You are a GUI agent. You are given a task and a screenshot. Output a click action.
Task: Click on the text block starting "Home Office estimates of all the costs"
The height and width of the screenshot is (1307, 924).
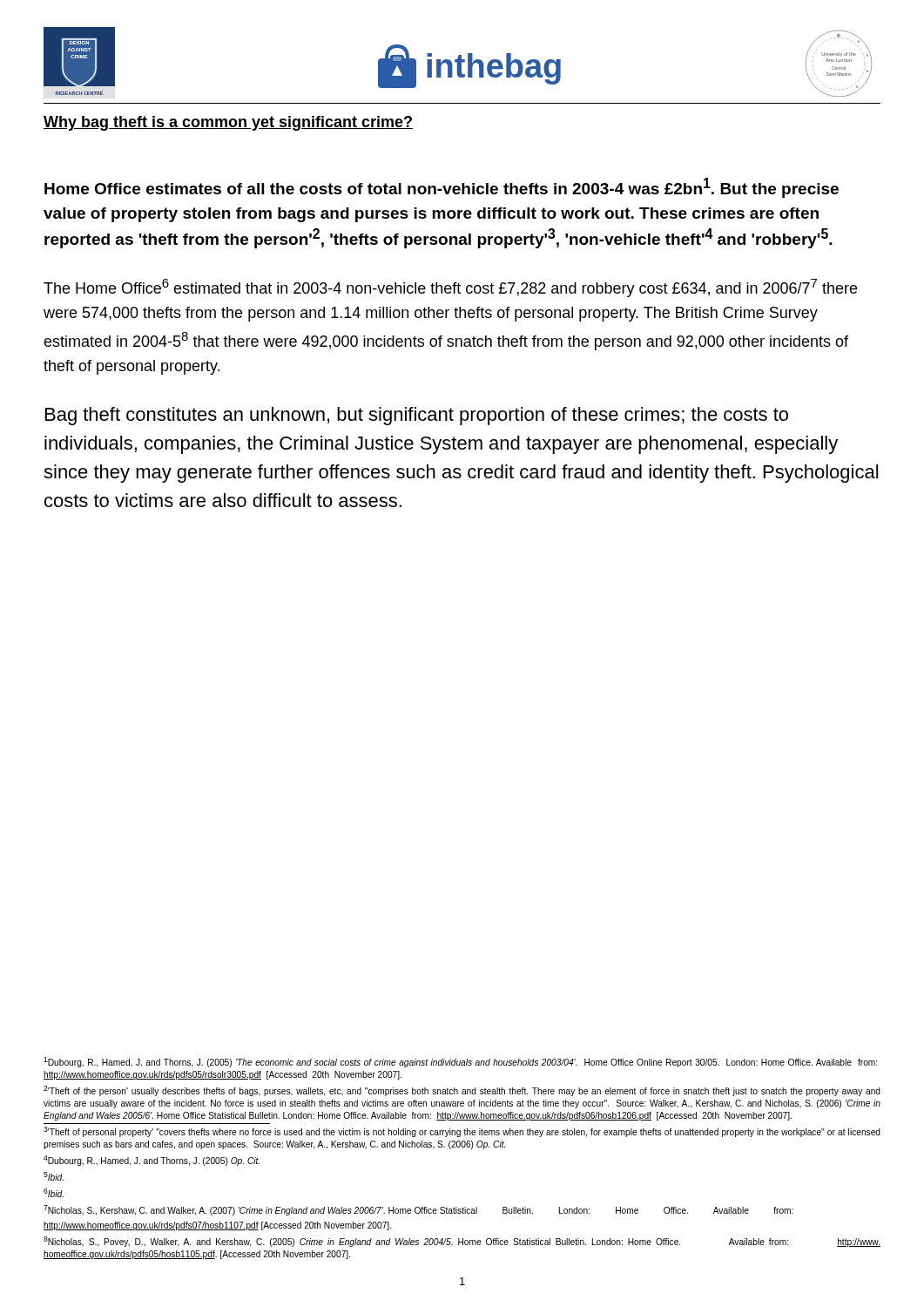point(462,213)
